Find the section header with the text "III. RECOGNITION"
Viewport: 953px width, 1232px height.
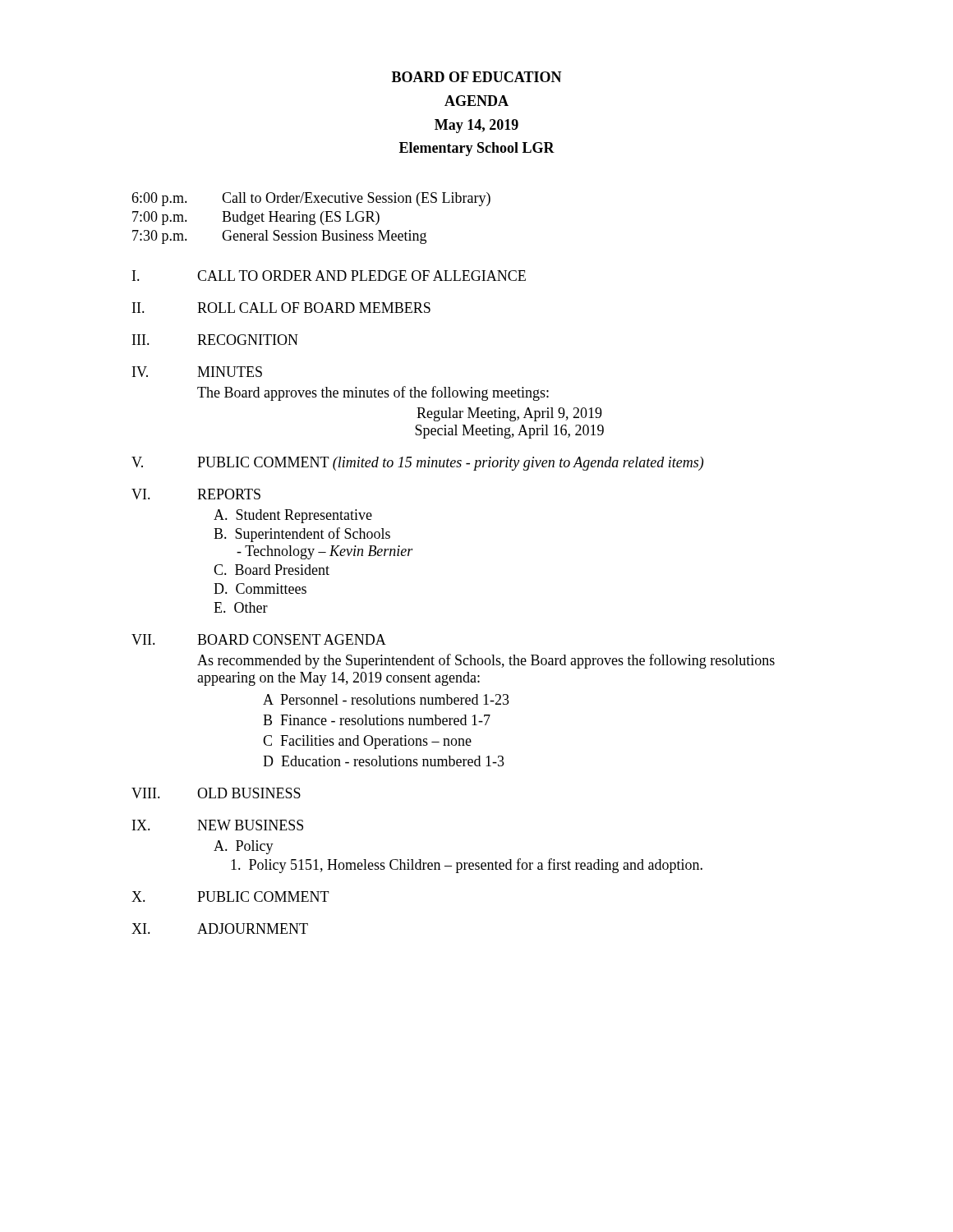pyautogui.click(x=215, y=340)
